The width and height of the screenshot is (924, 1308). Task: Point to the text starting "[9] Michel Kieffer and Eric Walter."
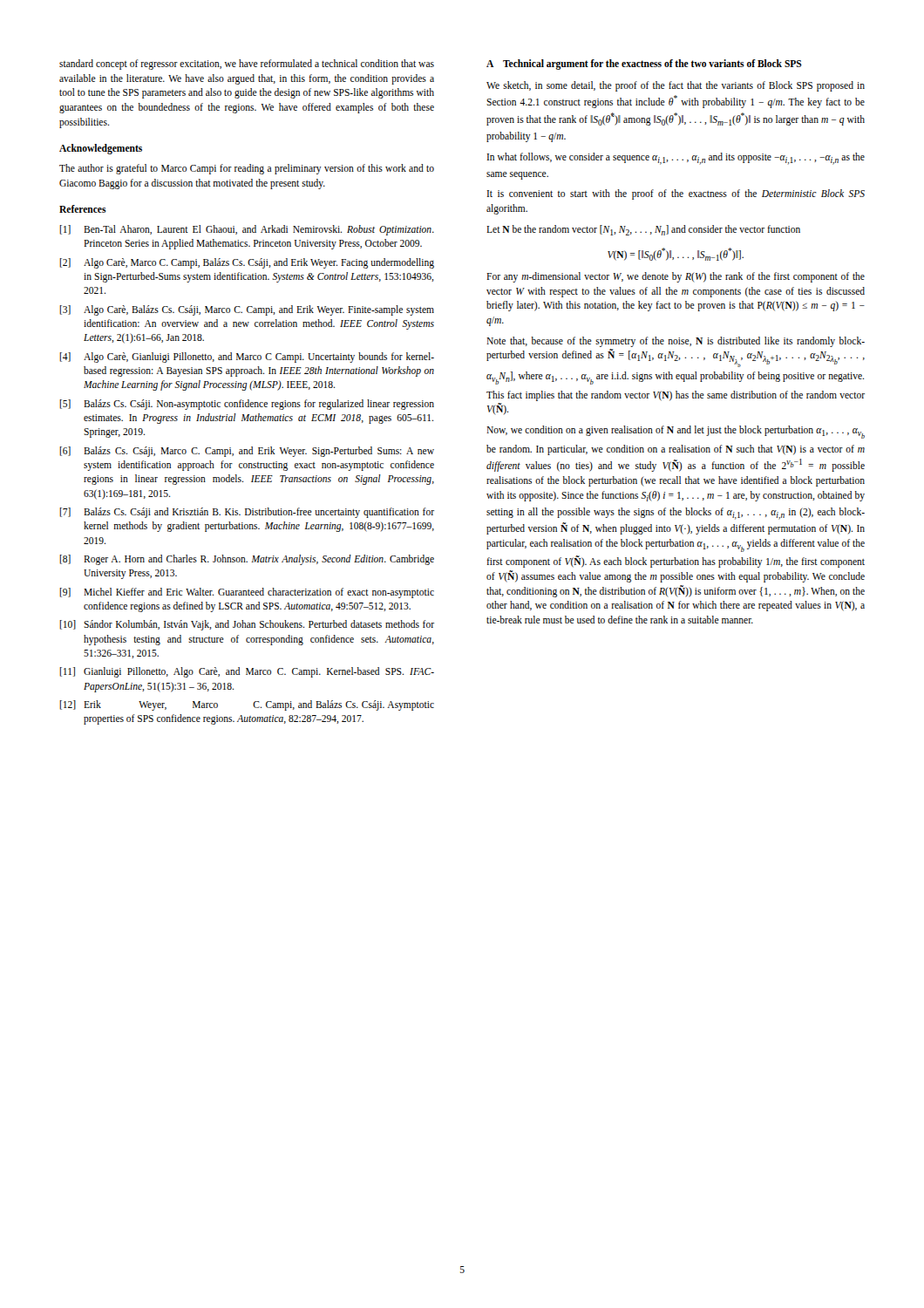point(247,599)
